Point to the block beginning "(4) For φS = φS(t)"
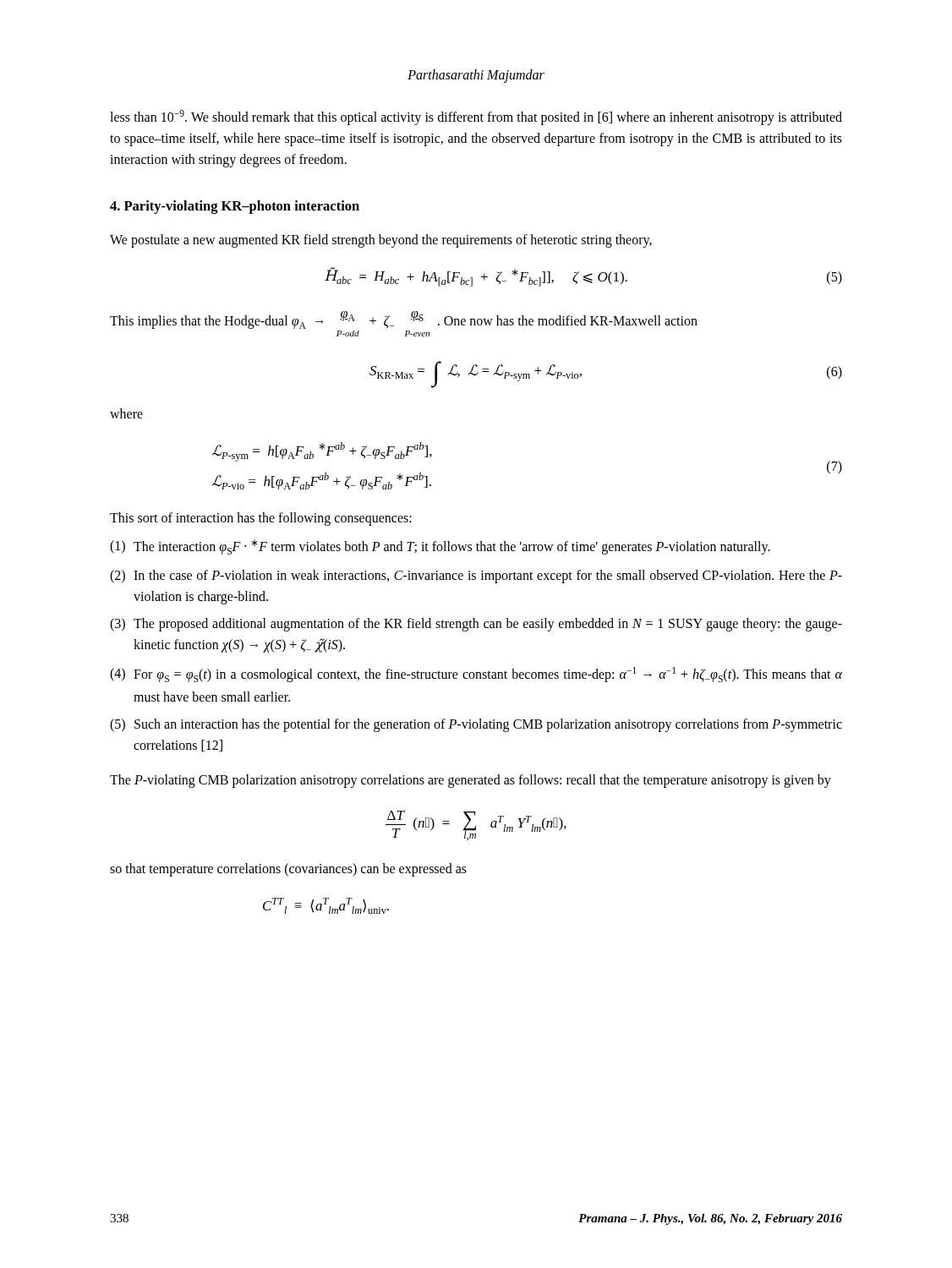The height and width of the screenshot is (1268, 952). [476, 684]
